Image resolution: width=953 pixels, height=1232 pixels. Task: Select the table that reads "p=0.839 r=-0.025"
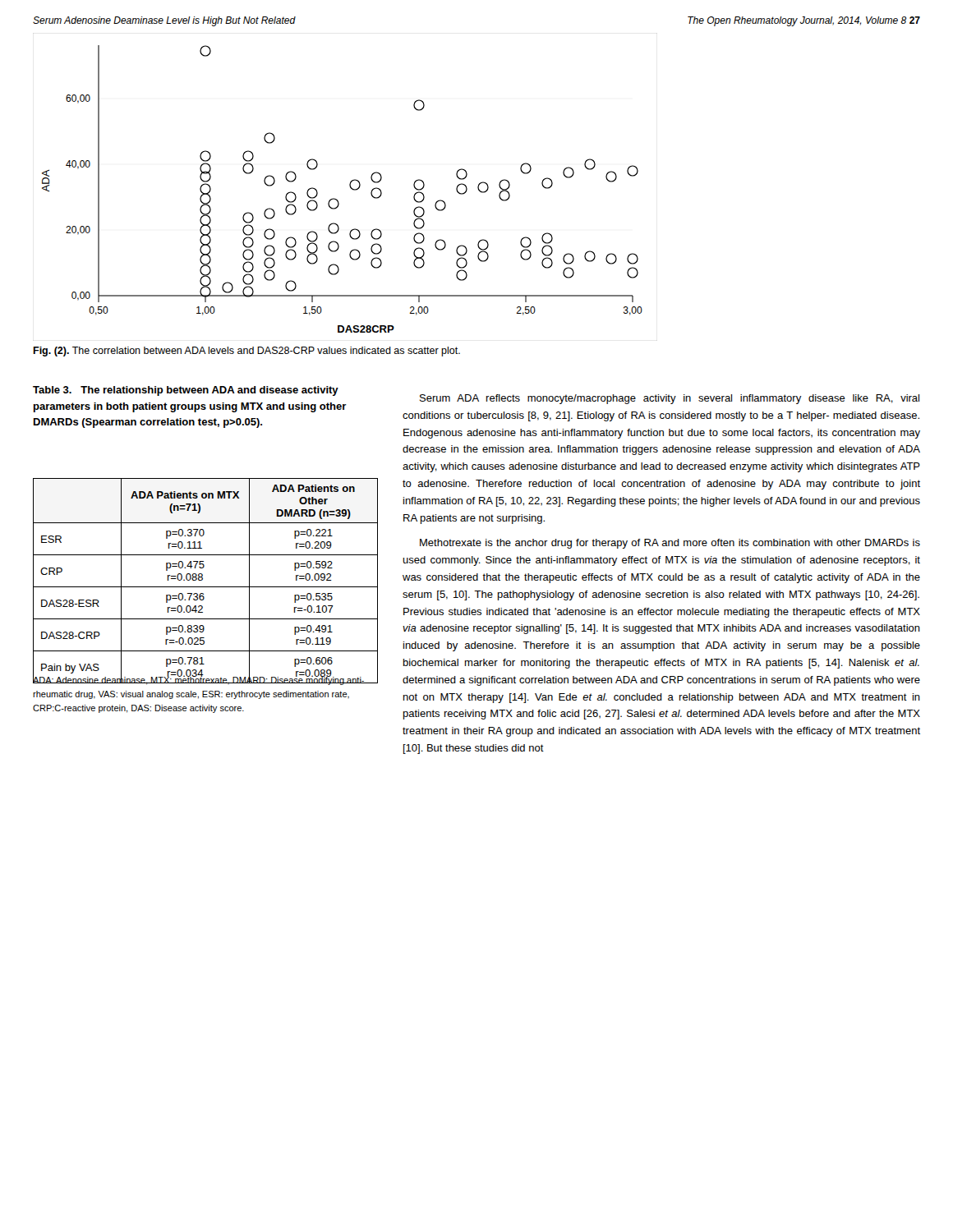click(x=205, y=581)
